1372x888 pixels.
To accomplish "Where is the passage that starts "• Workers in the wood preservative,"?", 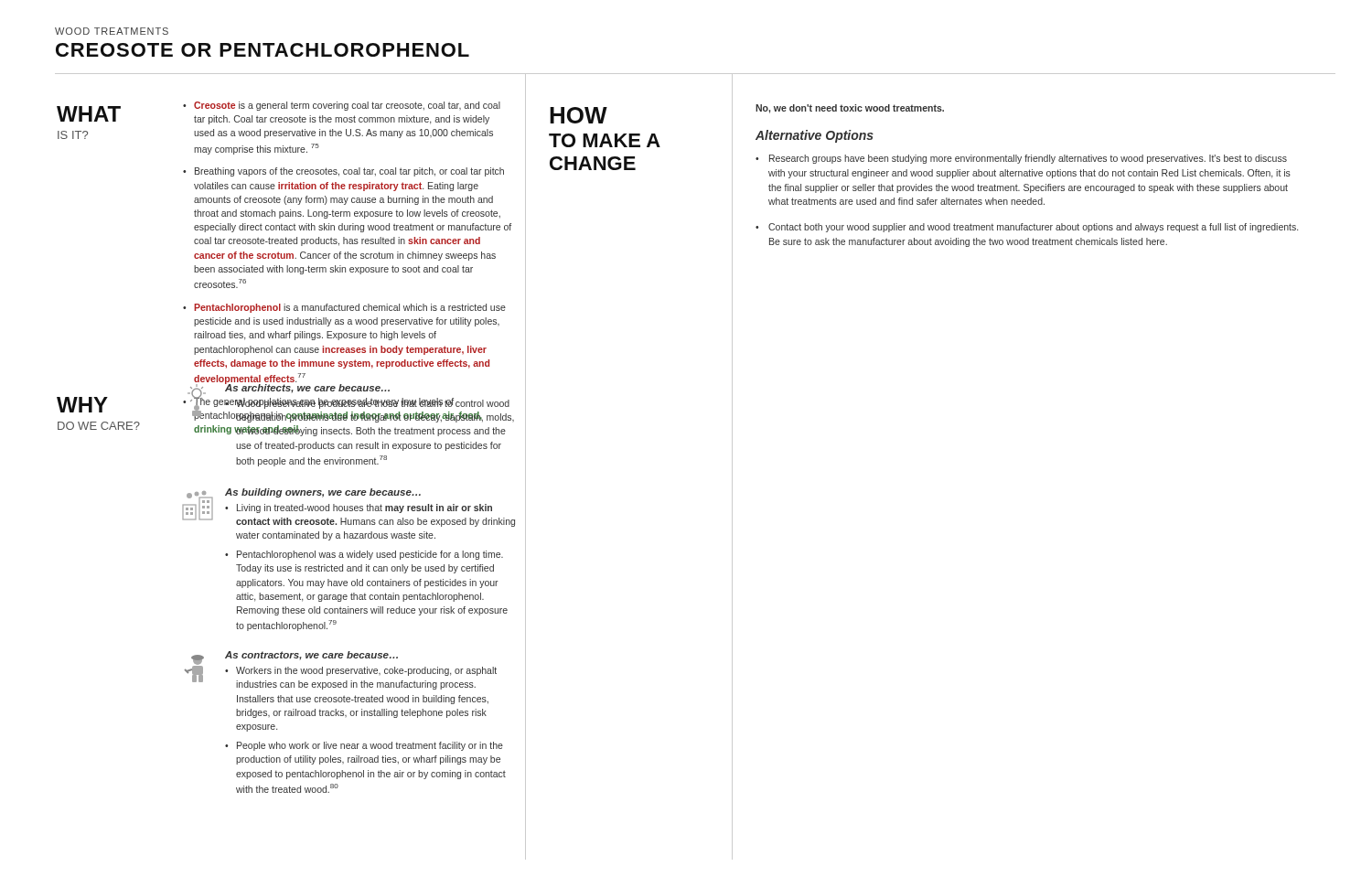I will pyautogui.click(x=361, y=698).
